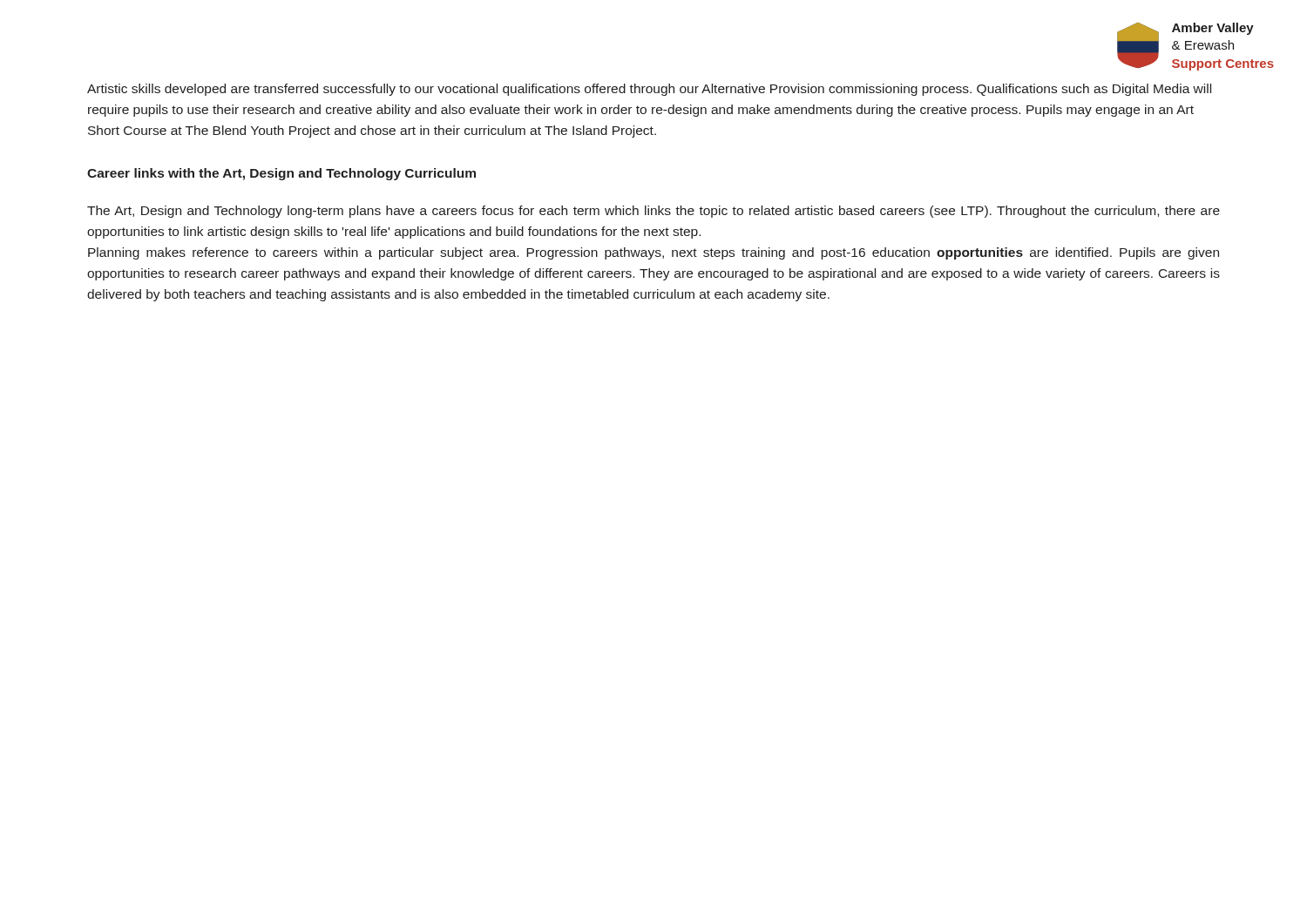Locate the block starting "The Art, Design and Technology long-term"
Screen dimensions: 924x1307
coord(654,252)
